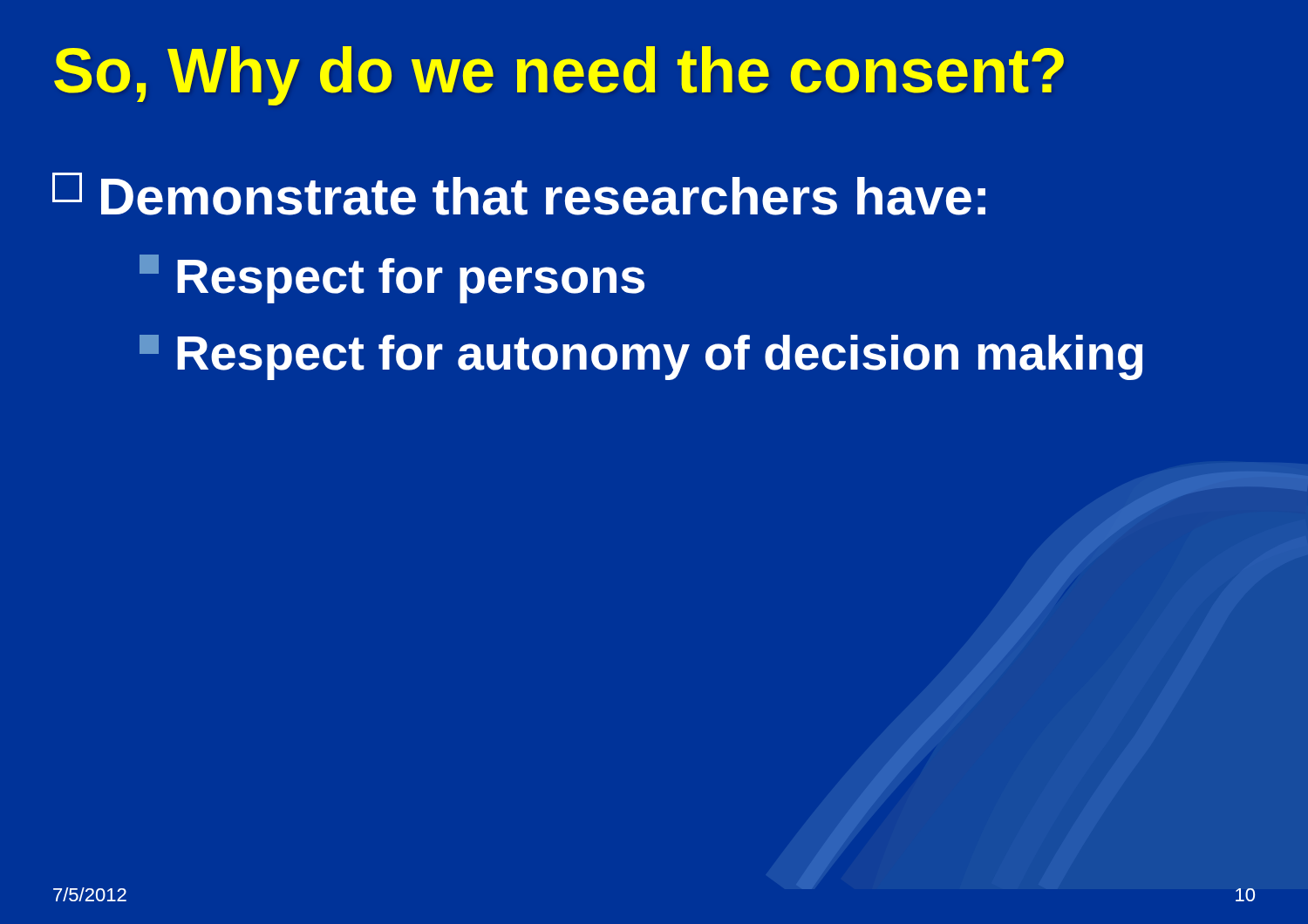Click on the list item with the text "Respect for autonomy of"
The height and width of the screenshot is (924, 1308).
click(x=643, y=353)
